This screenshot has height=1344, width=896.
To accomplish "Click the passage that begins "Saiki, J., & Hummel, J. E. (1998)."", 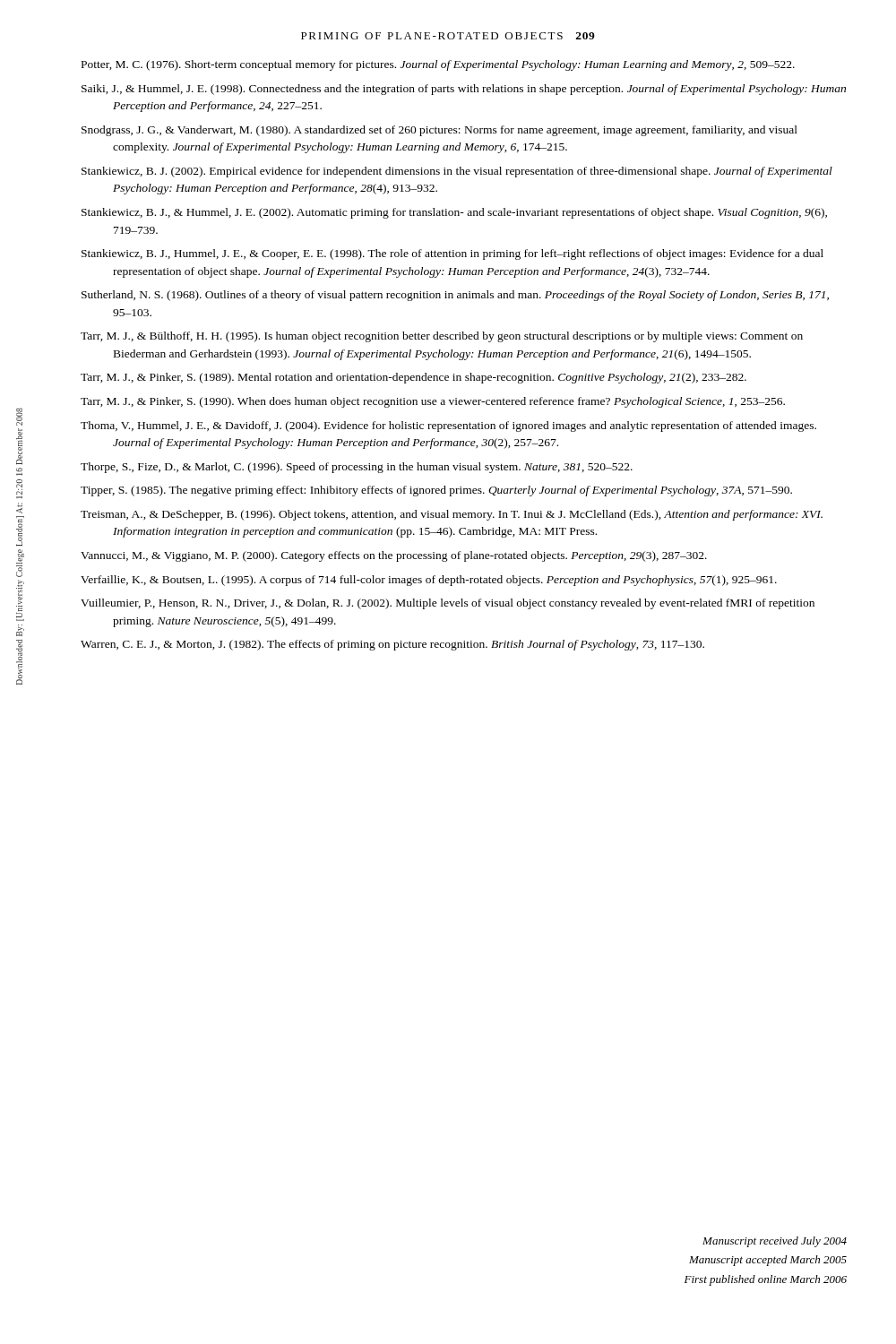I will pos(464,97).
